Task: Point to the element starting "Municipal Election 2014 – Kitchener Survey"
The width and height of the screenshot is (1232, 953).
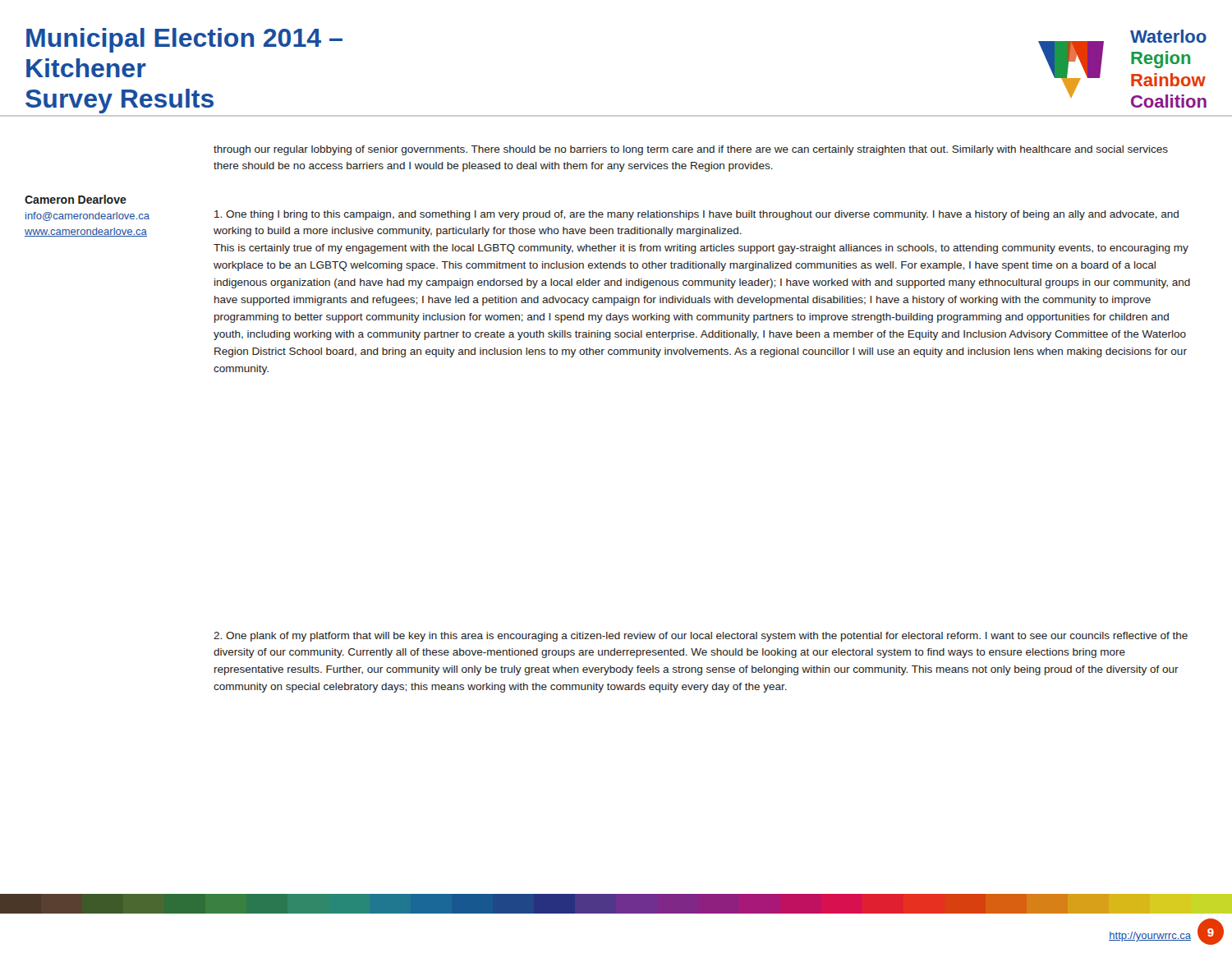Action: [184, 40]
